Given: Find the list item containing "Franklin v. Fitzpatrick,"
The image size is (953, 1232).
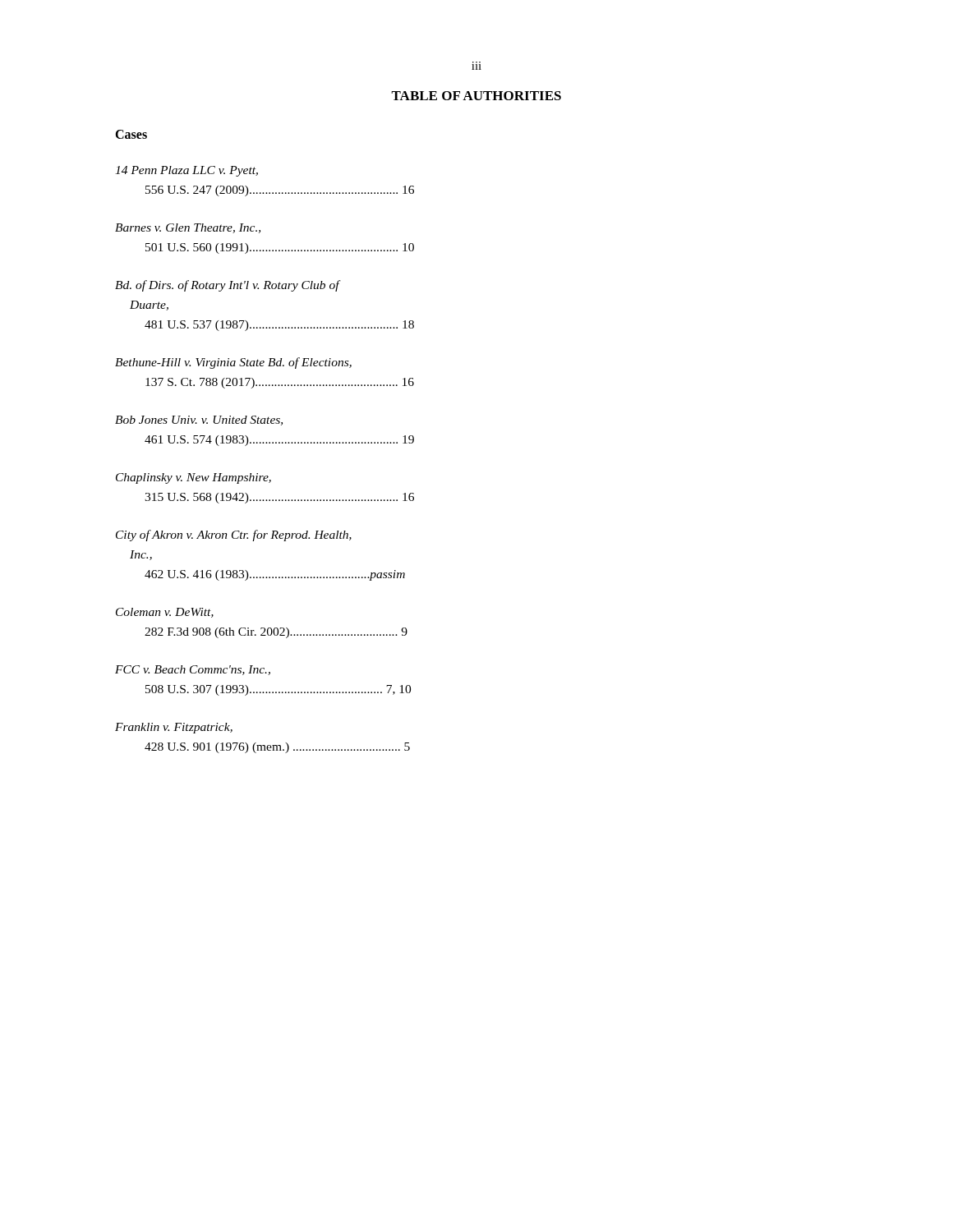Looking at the screenshot, I should coord(174,728).
